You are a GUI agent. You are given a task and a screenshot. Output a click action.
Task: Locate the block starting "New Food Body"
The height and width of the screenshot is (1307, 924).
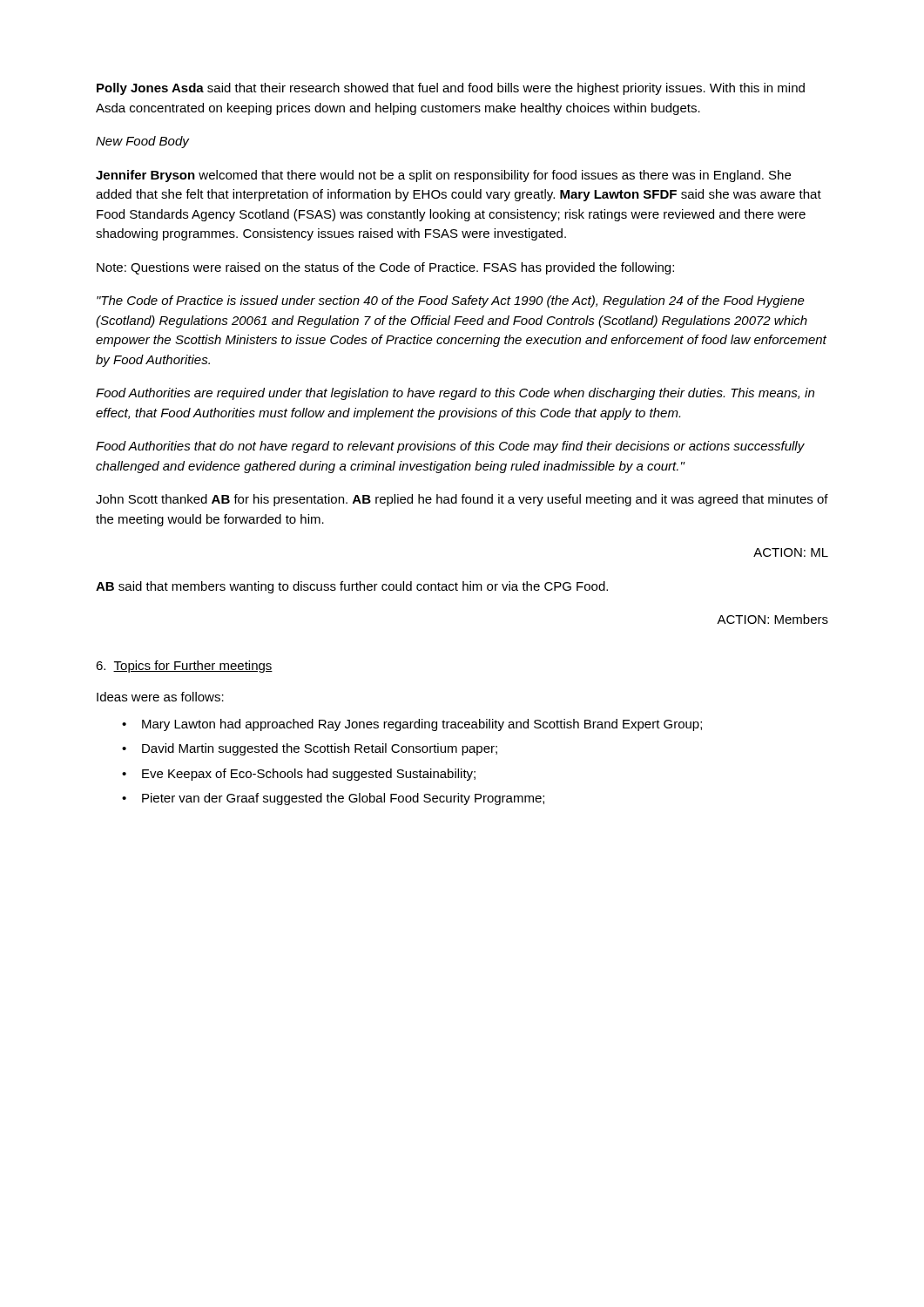(143, 142)
